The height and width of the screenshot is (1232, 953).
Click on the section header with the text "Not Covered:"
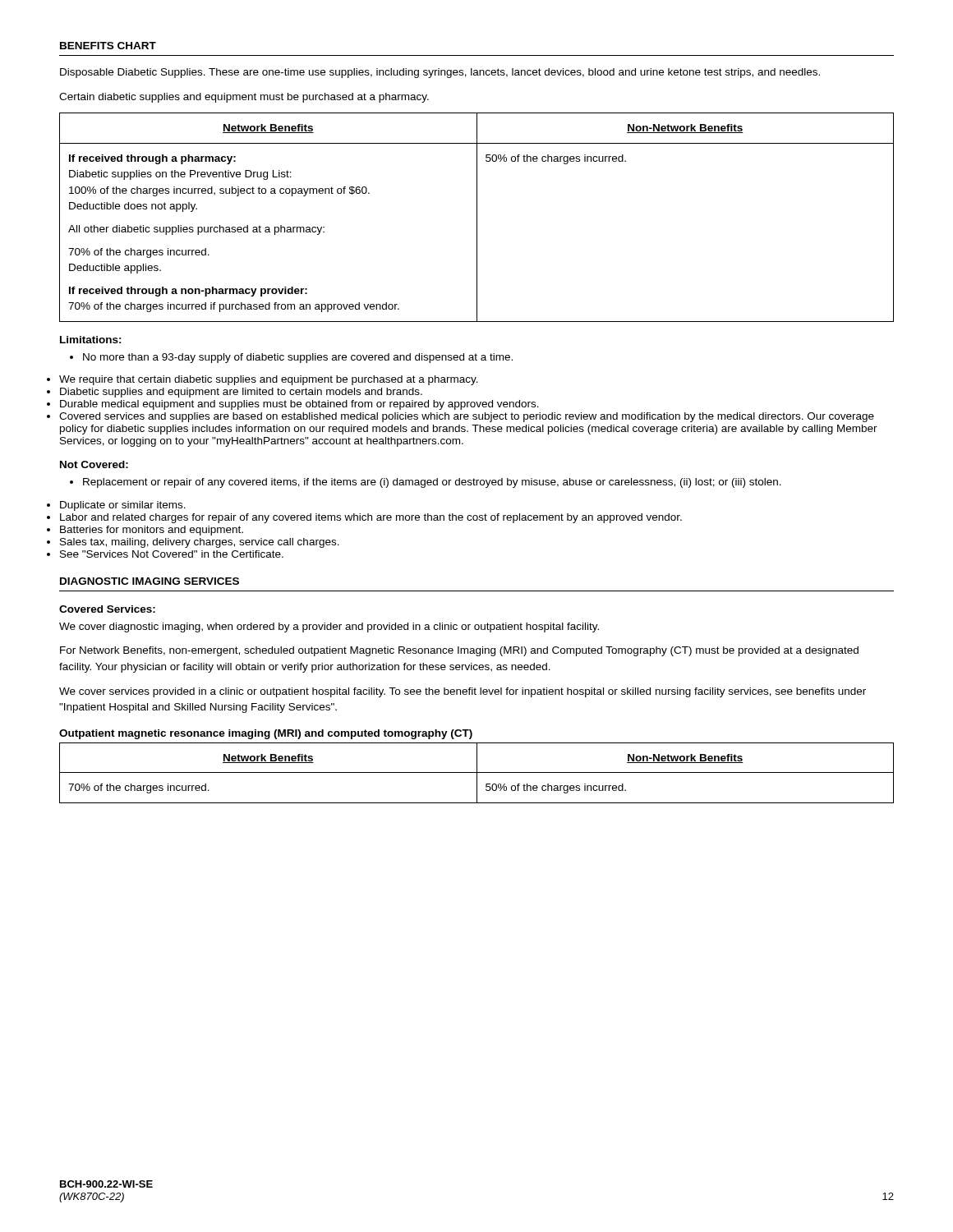click(94, 464)
